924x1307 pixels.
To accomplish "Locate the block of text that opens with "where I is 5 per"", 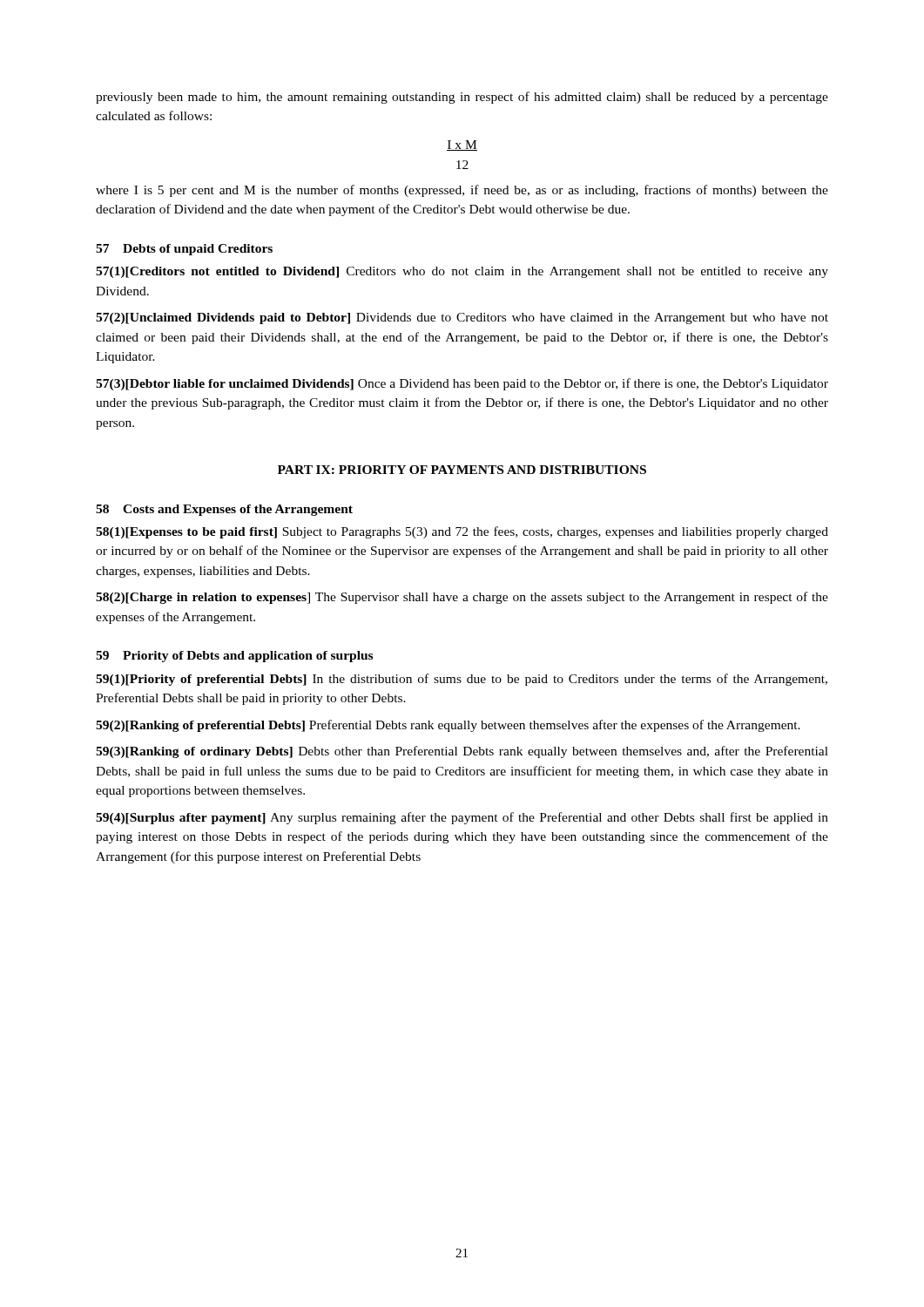I will [462, 200].
